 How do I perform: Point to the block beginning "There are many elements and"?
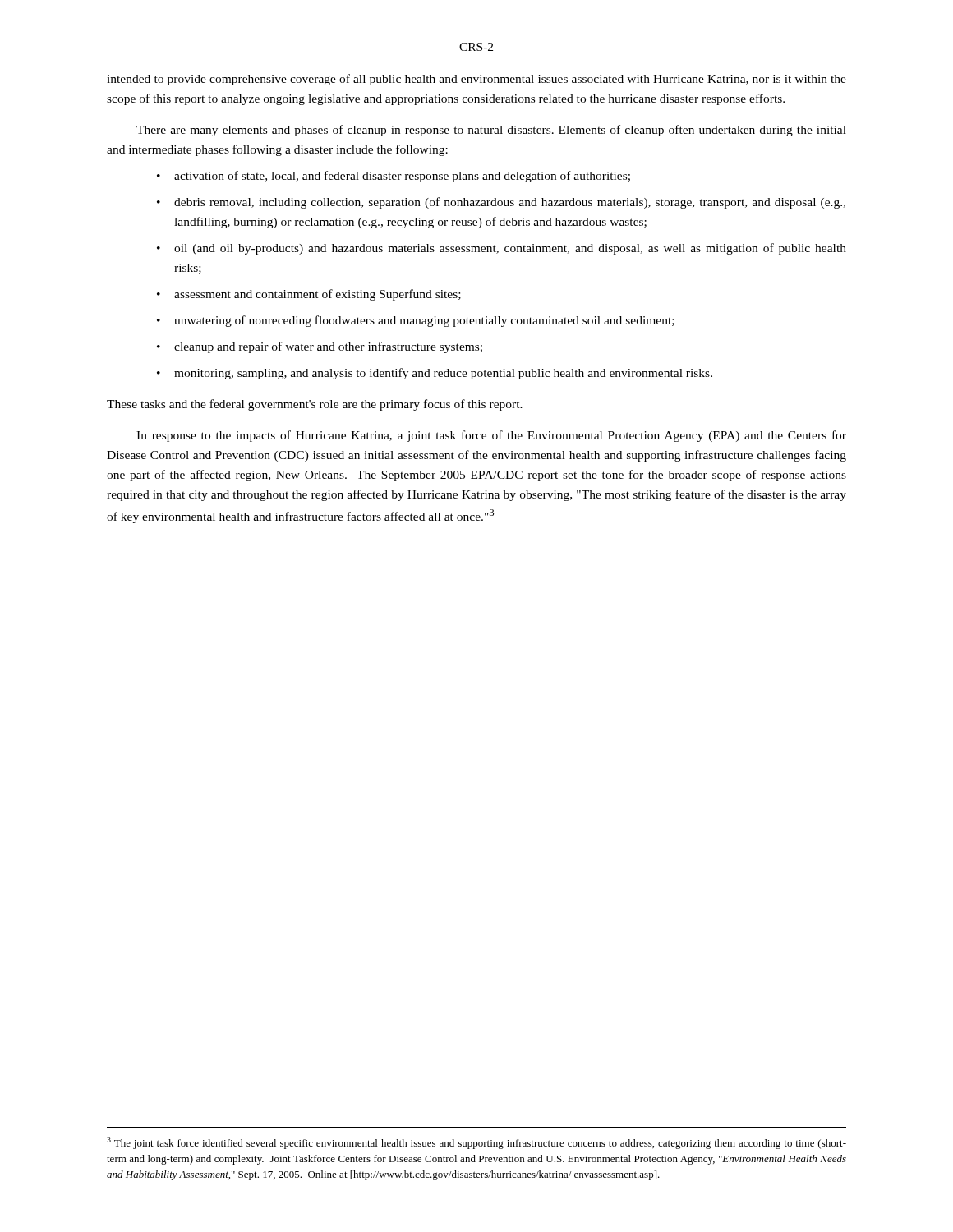476,140
